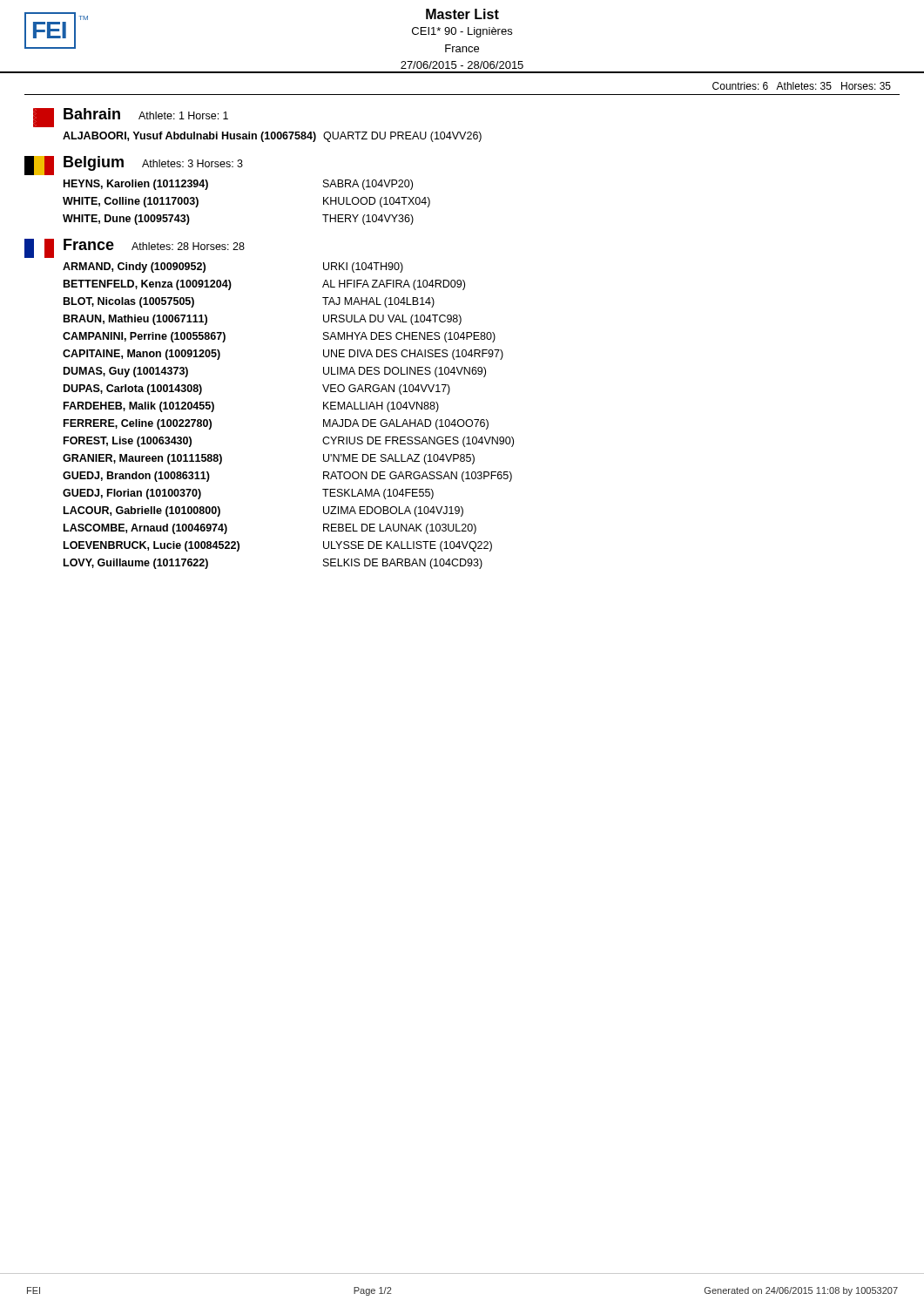Find the text that says "WHITE, Dune (10095743) THERY (104VY36)"
Image resolution: width=924 pixels, height=1307 pixels.
128,219
